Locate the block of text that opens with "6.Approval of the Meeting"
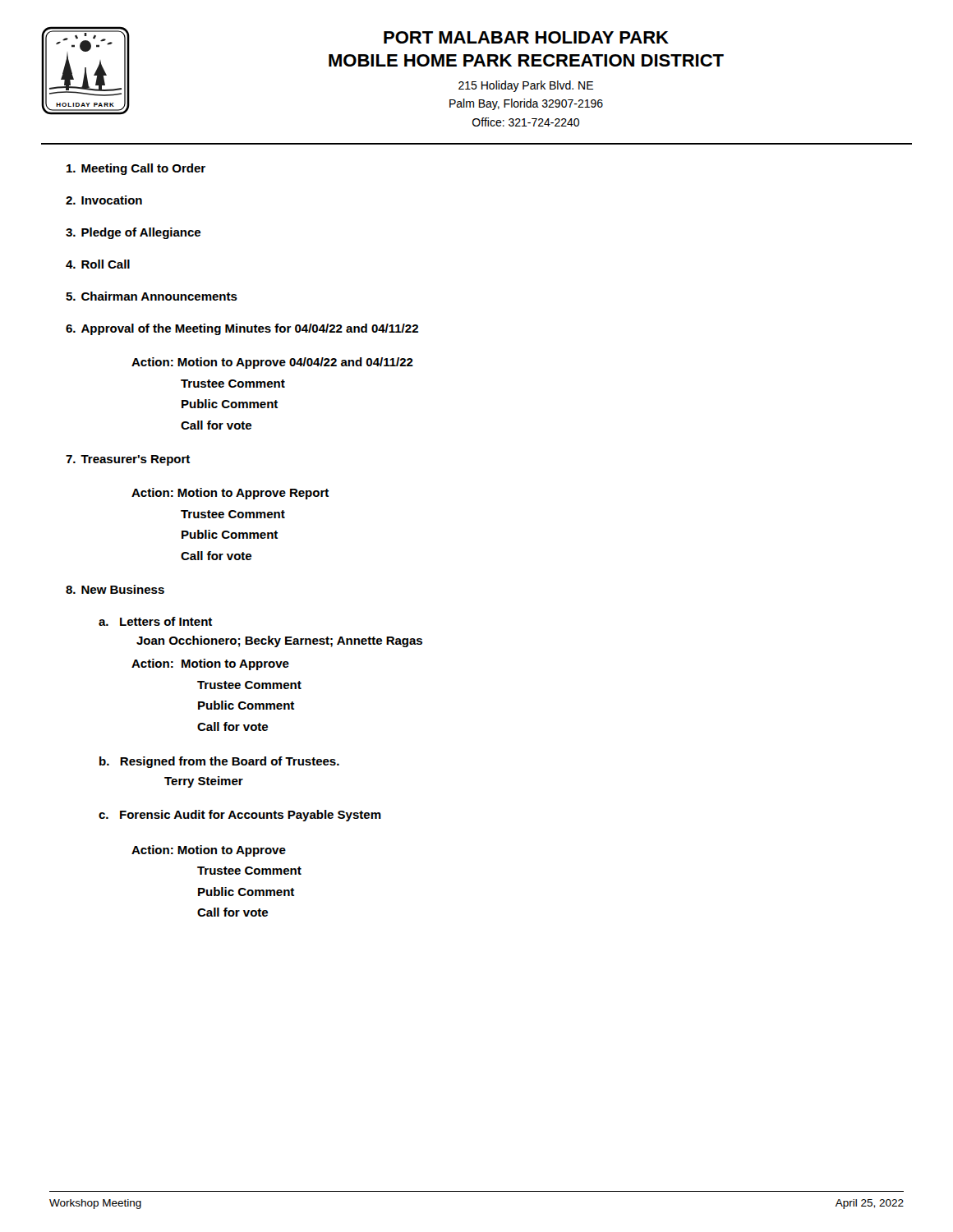The width and height of the screenshot is (953, 1232). click(242, 328)
